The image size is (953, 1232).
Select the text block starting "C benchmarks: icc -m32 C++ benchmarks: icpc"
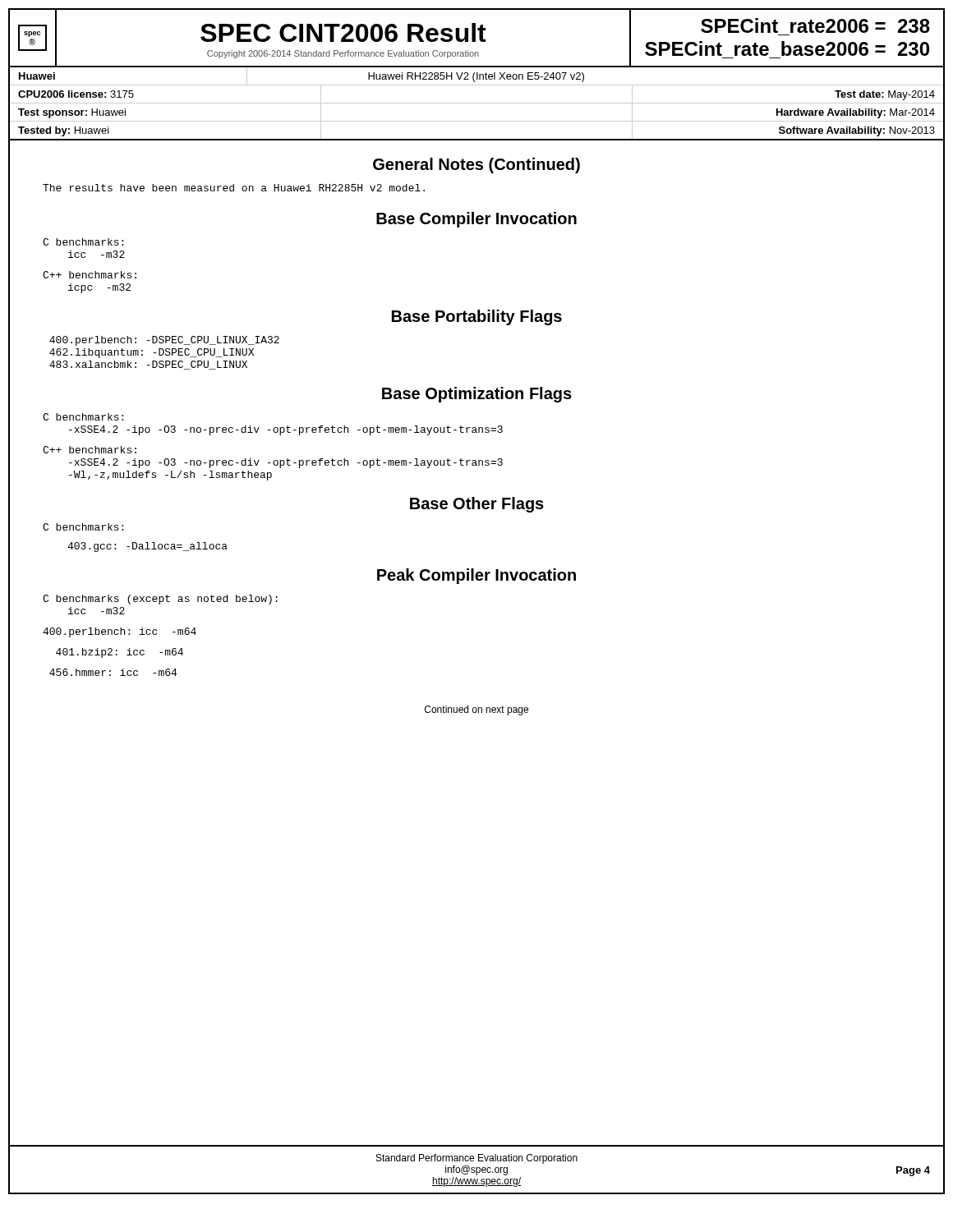83,242
